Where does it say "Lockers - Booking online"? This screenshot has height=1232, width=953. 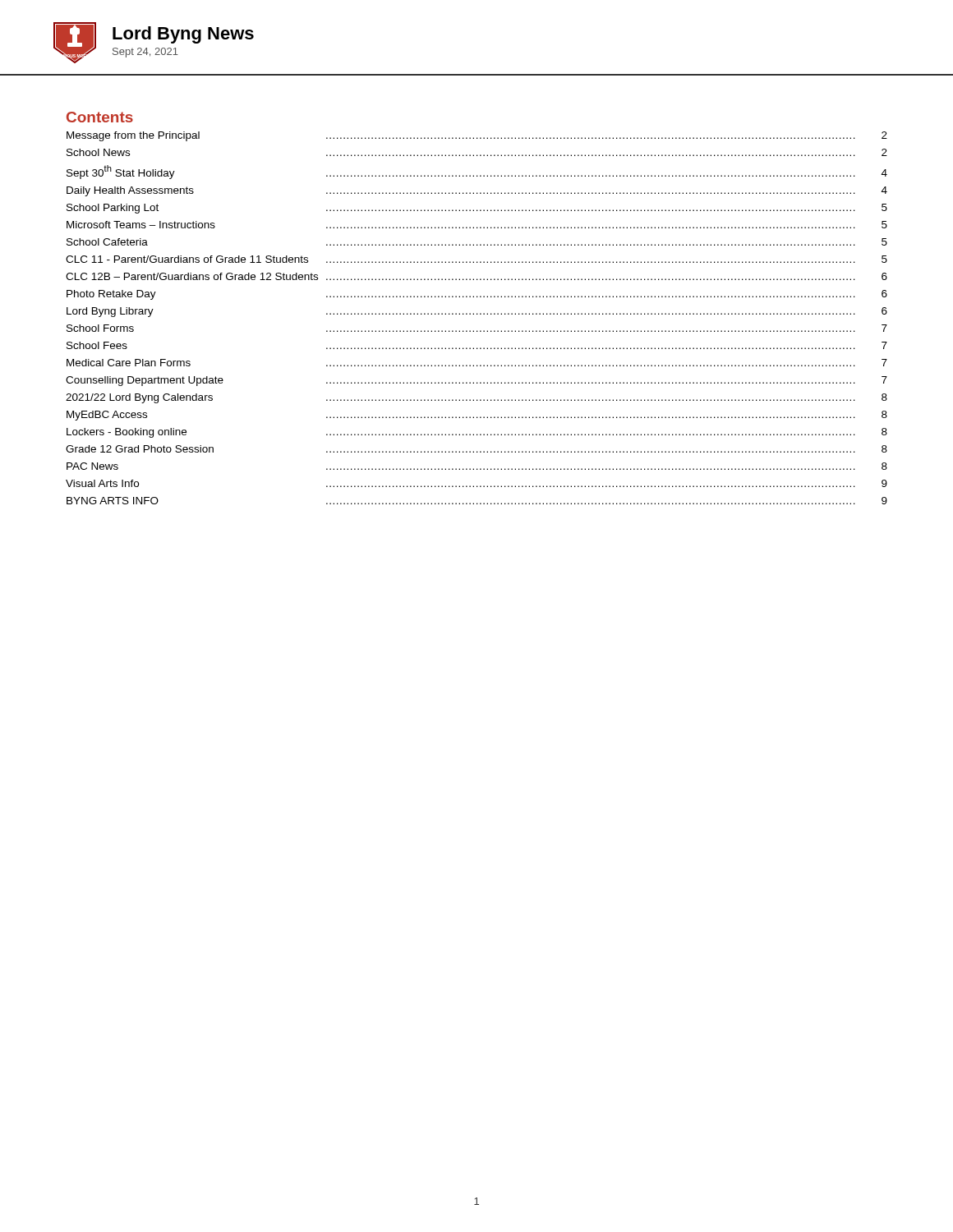tap(476, 431)
